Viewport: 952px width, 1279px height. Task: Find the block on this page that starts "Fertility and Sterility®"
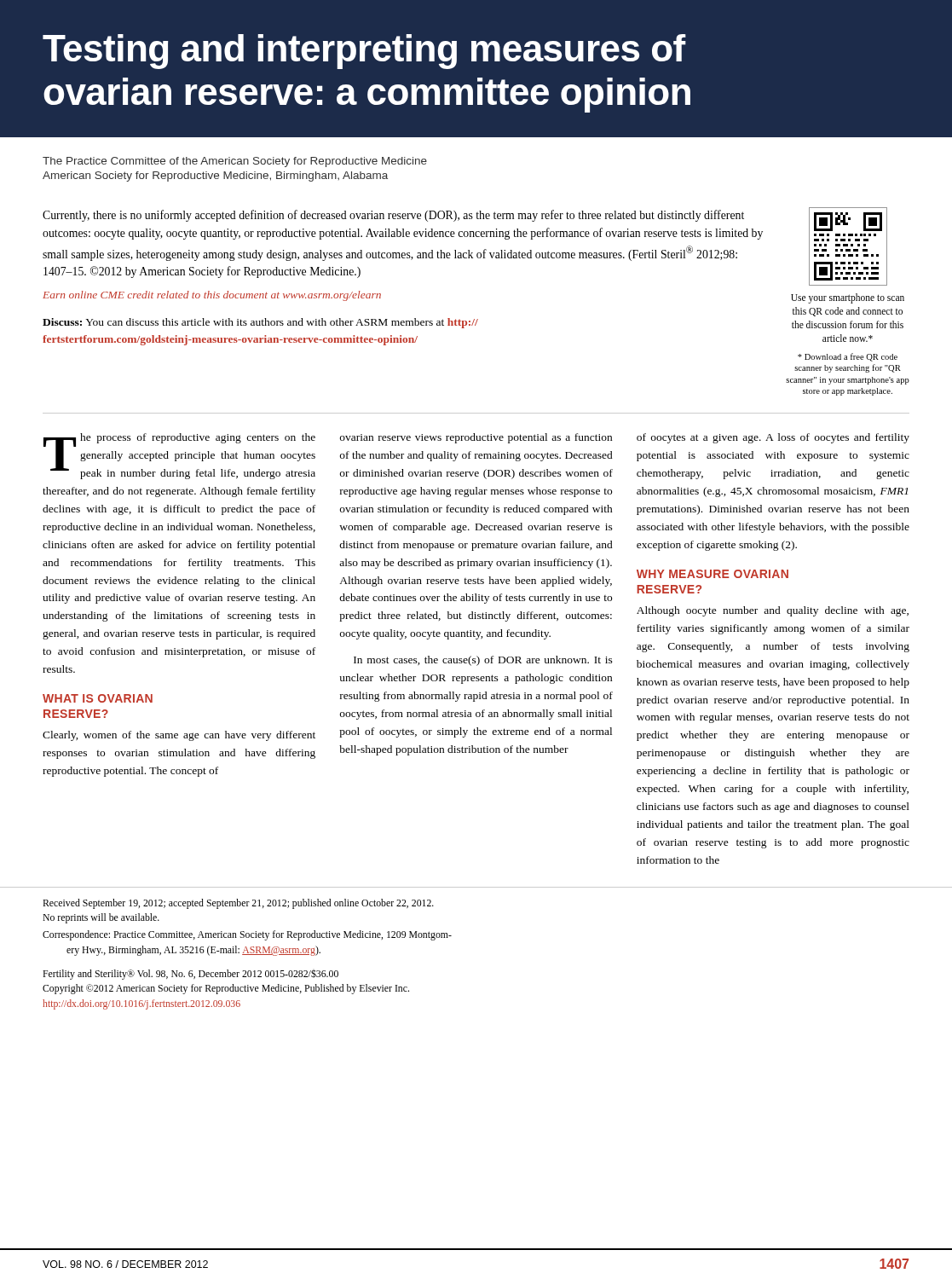[x=191, y=973]
